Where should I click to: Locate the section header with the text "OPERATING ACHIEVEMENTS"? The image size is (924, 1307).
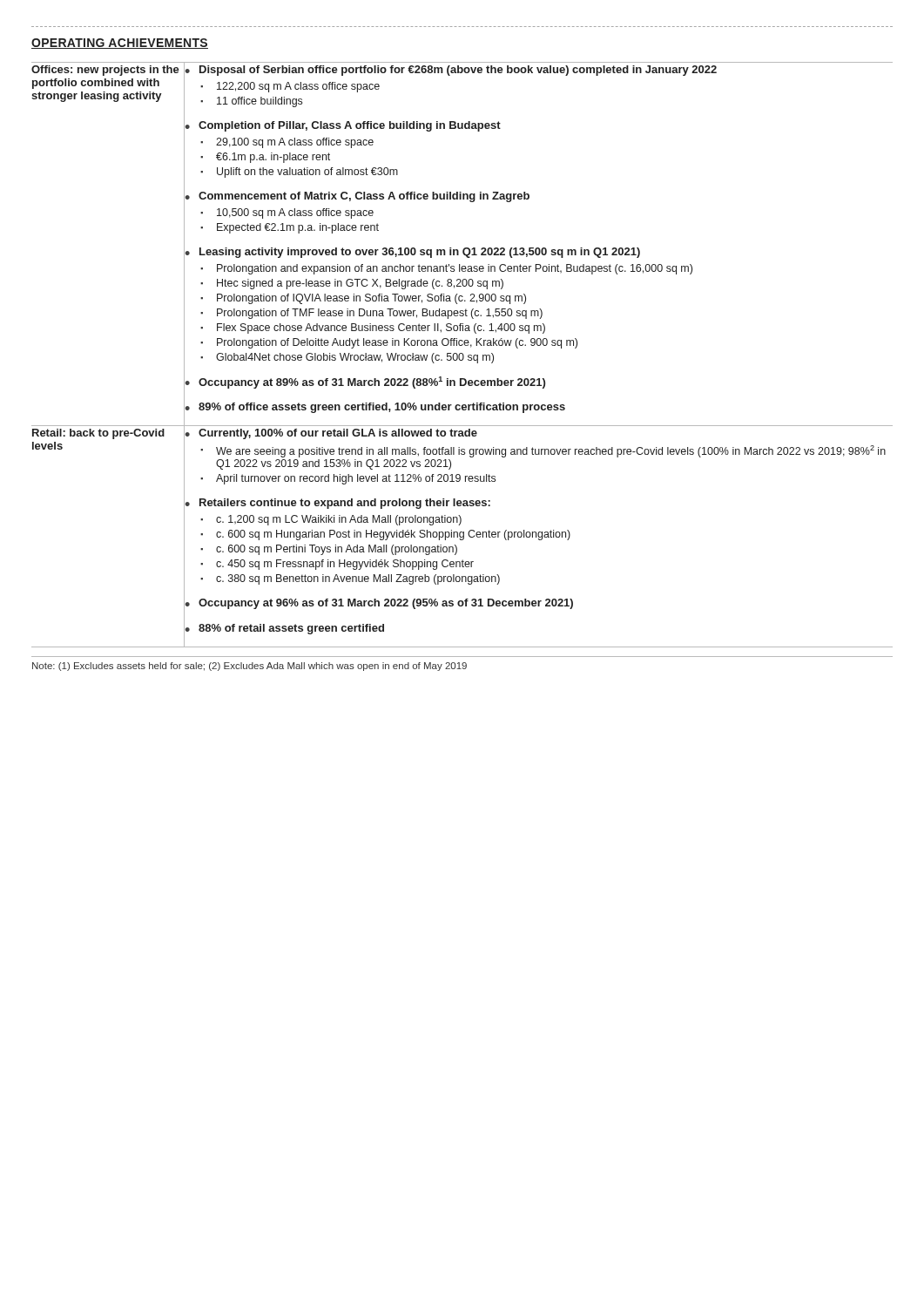click(120, 43)
